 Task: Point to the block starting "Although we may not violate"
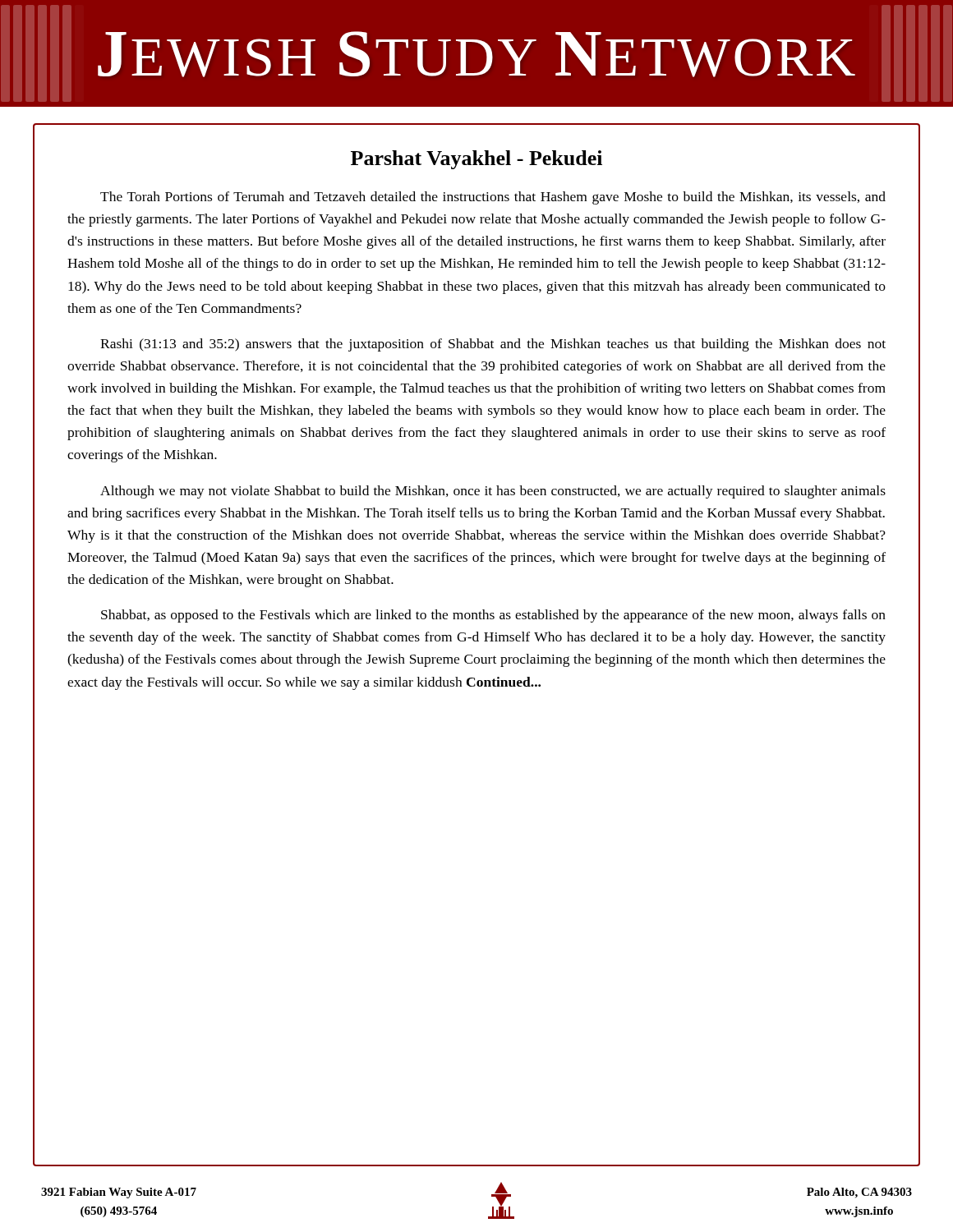click(x=476, y=535)
